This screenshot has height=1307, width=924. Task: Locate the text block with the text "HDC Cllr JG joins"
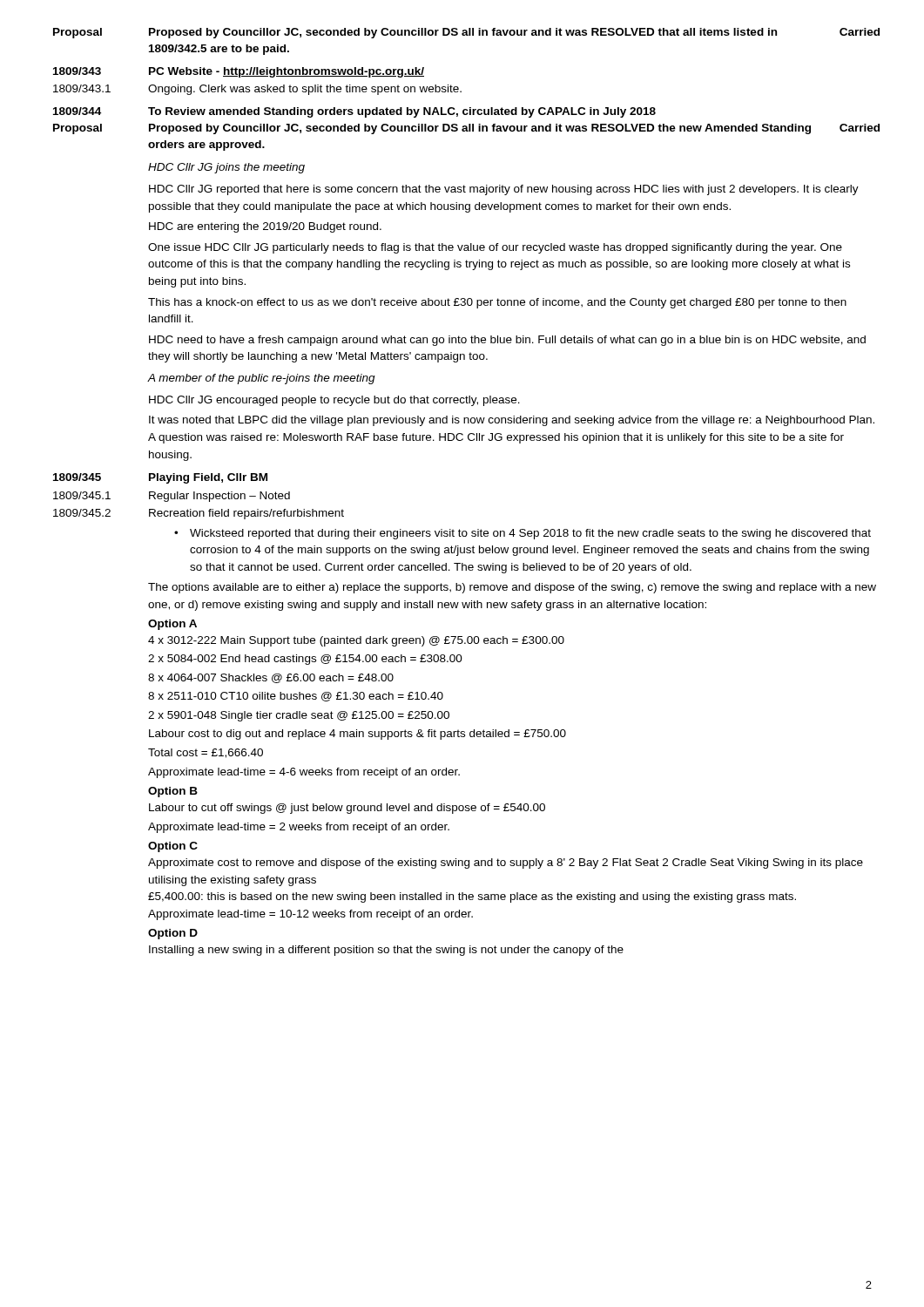click(x=226, y=167)
